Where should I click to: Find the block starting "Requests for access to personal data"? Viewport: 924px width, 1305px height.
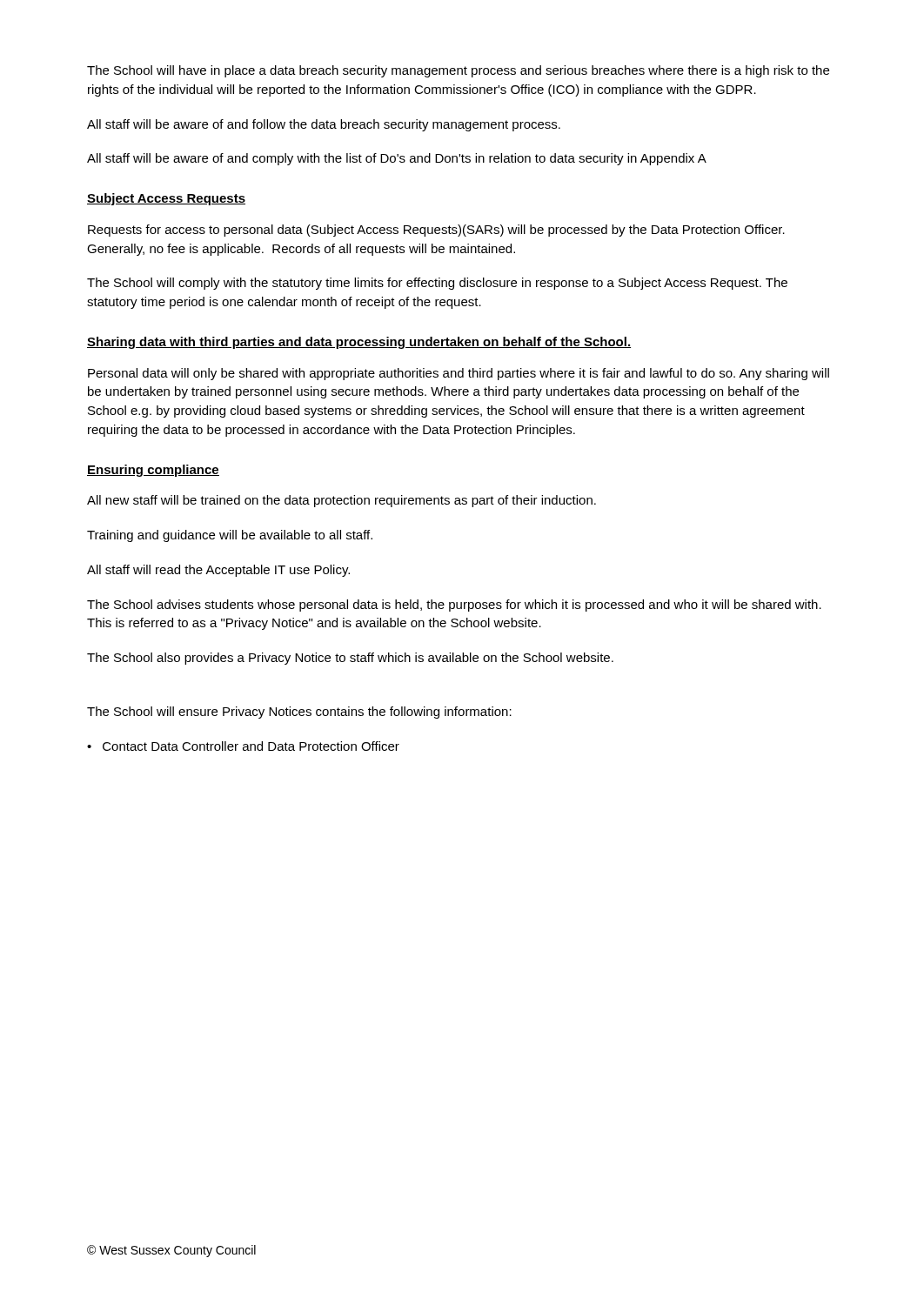point(438,238)
